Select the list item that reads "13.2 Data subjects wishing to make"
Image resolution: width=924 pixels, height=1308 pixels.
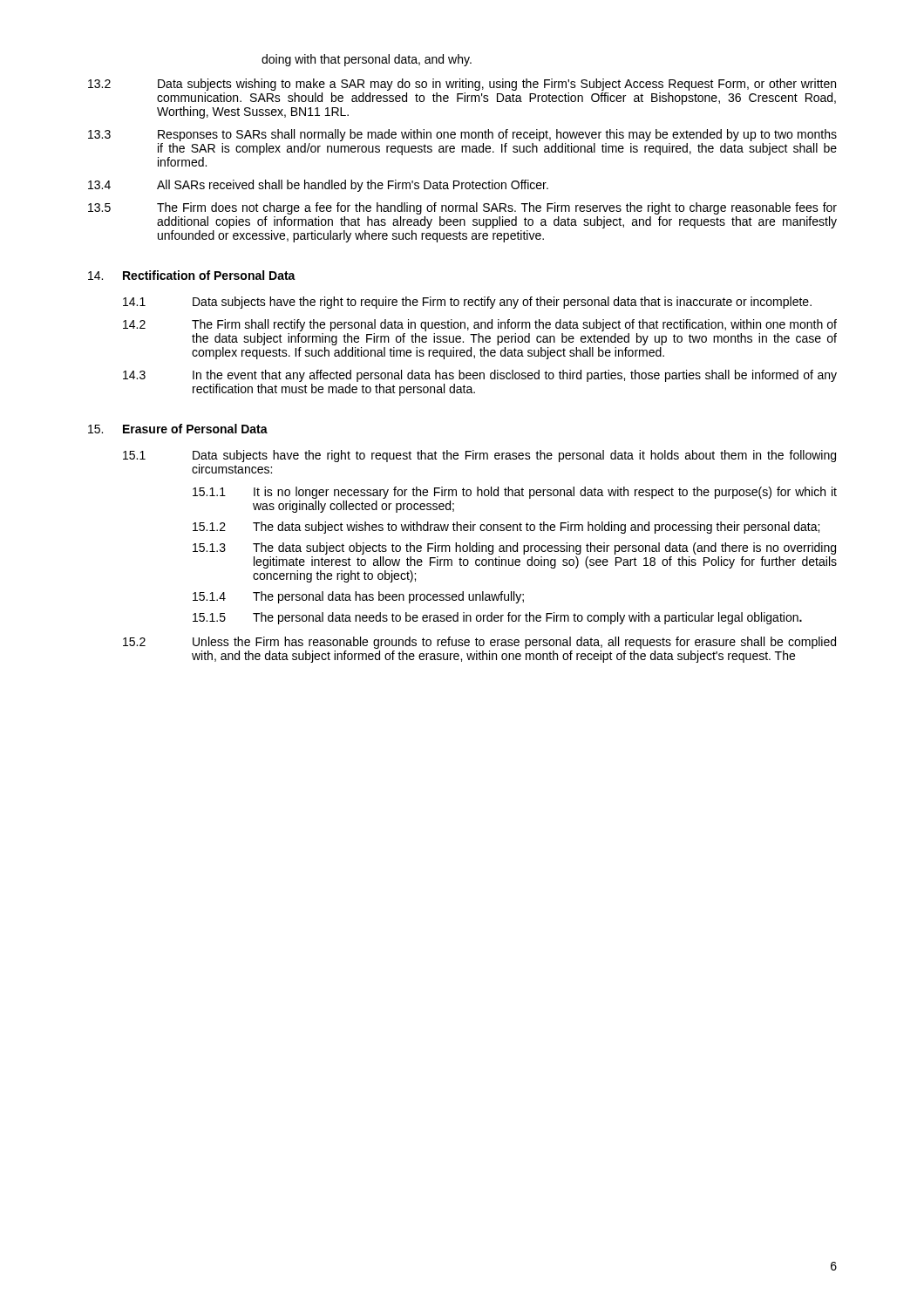click(462, 98)
